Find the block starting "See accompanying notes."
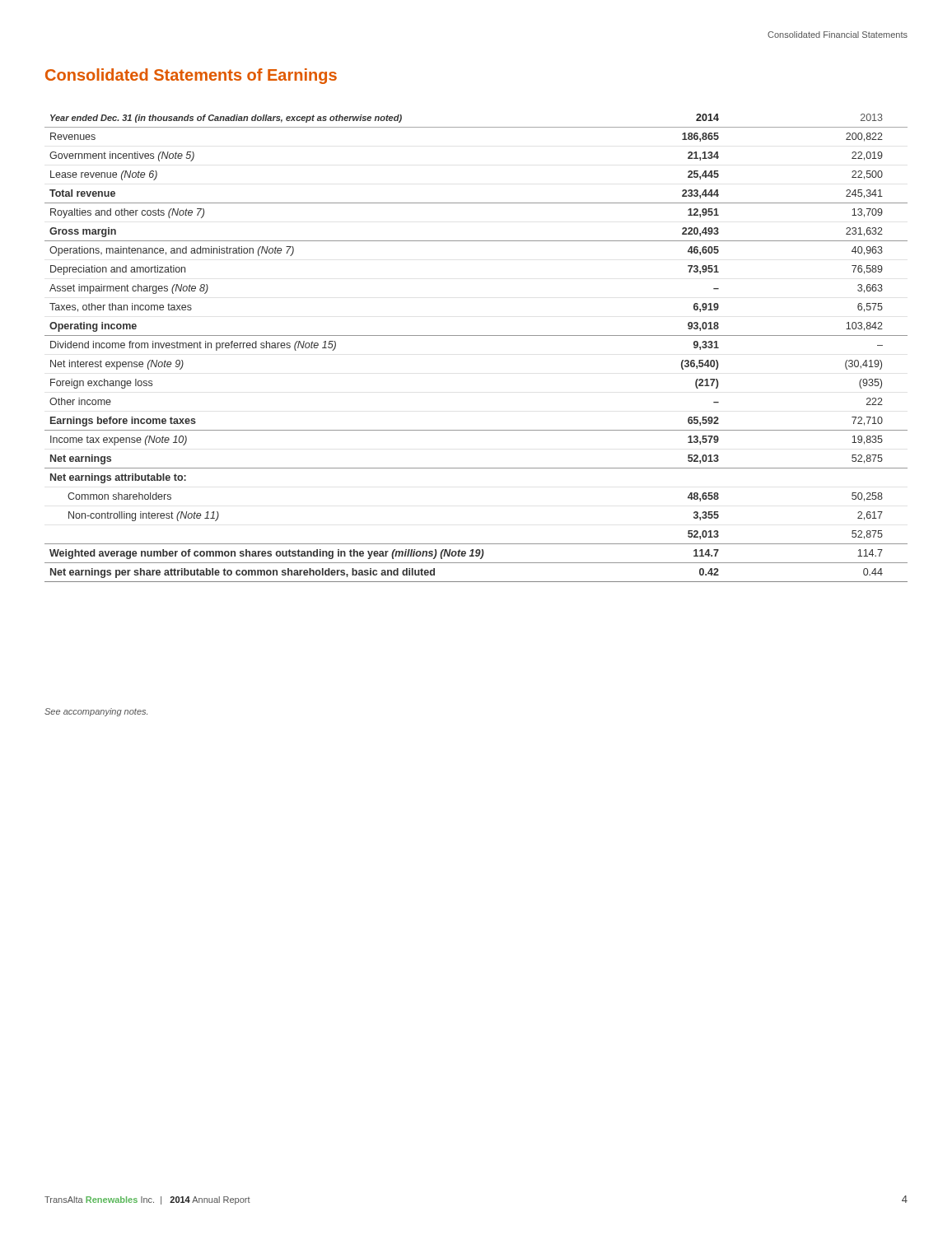This screenshot has width=952, height=1235. 97,711
